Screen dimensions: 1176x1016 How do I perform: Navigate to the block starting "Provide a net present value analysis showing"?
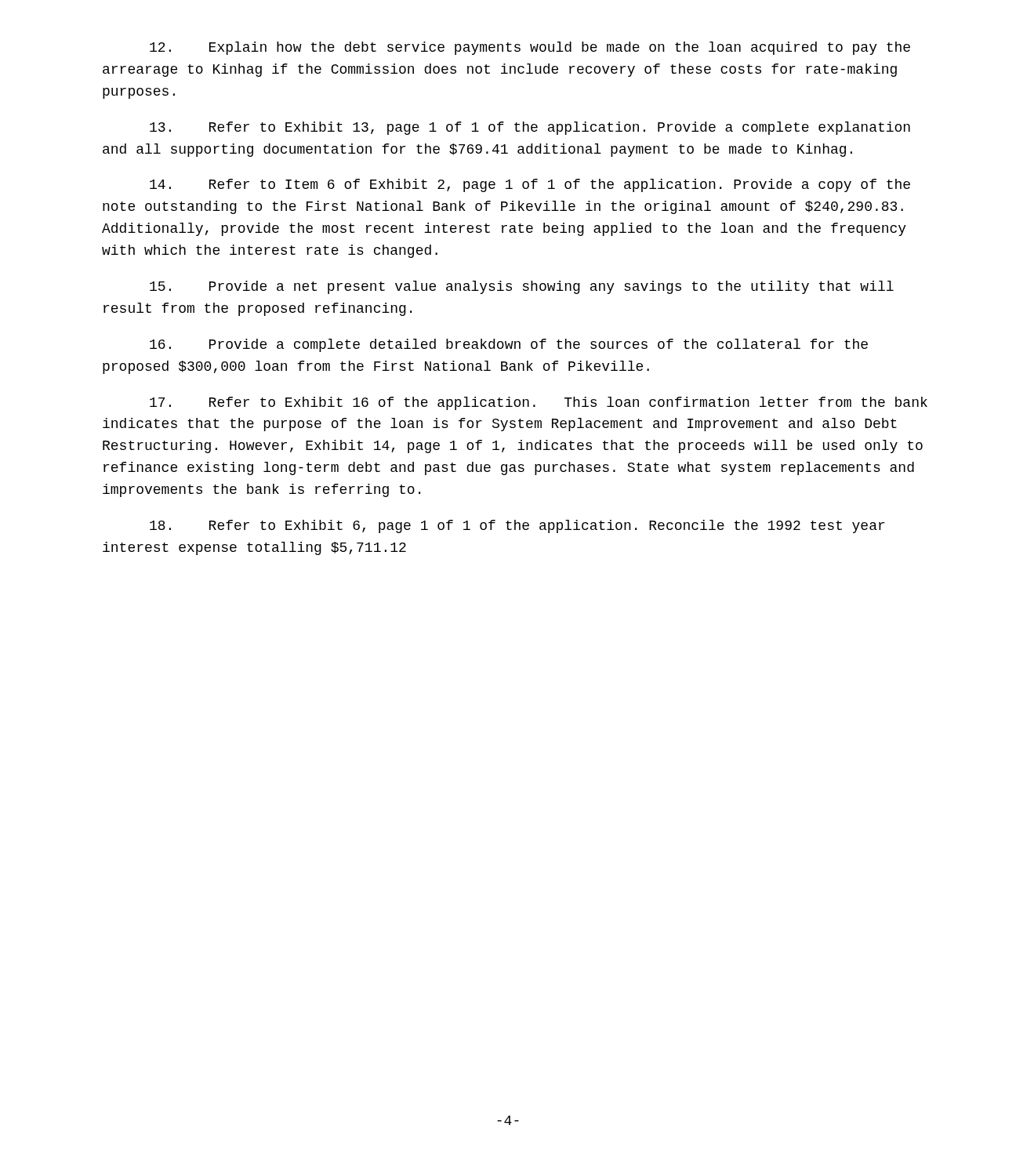[498, 298]
